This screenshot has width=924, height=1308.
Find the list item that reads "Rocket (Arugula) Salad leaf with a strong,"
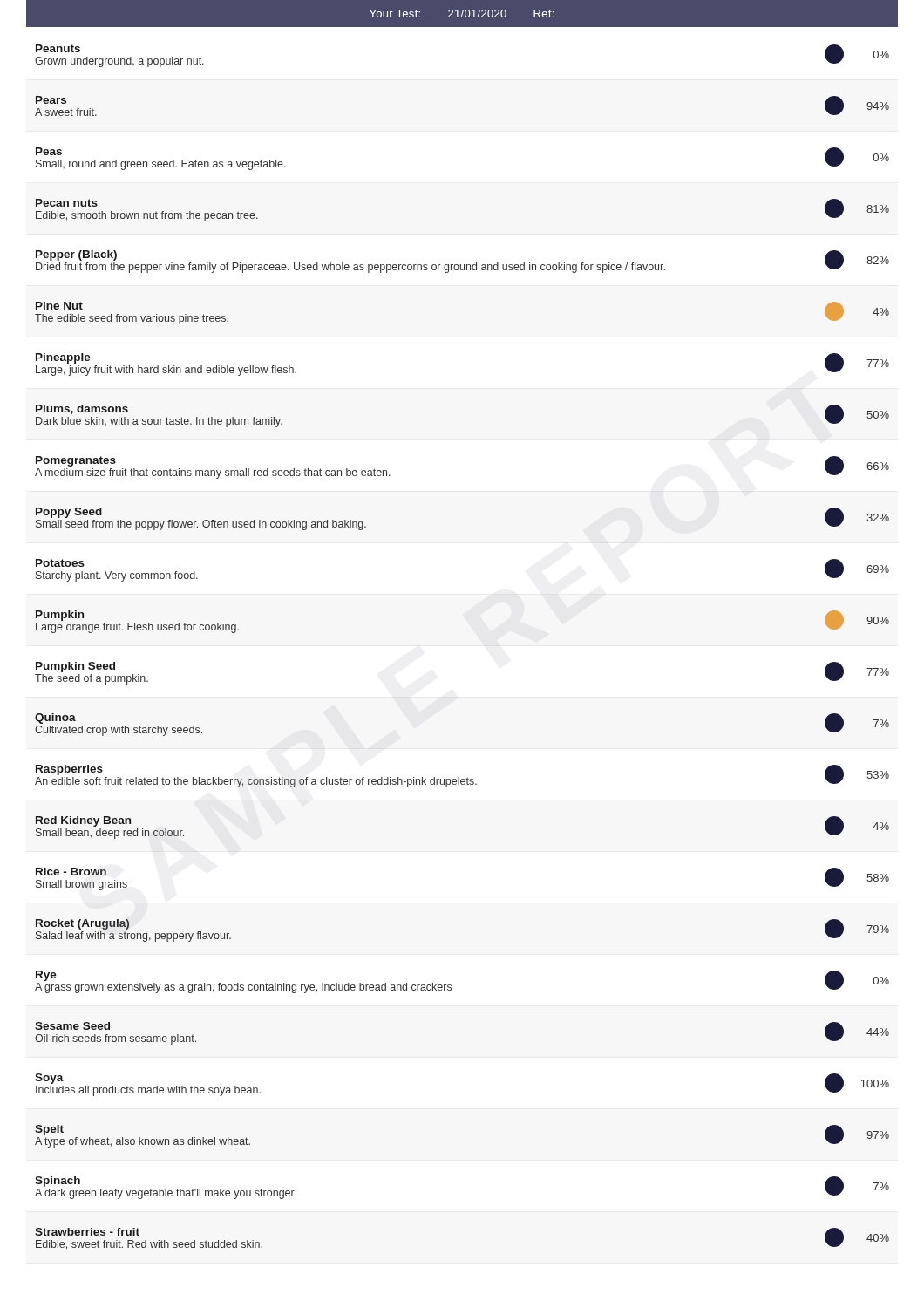tap(126, 929)
